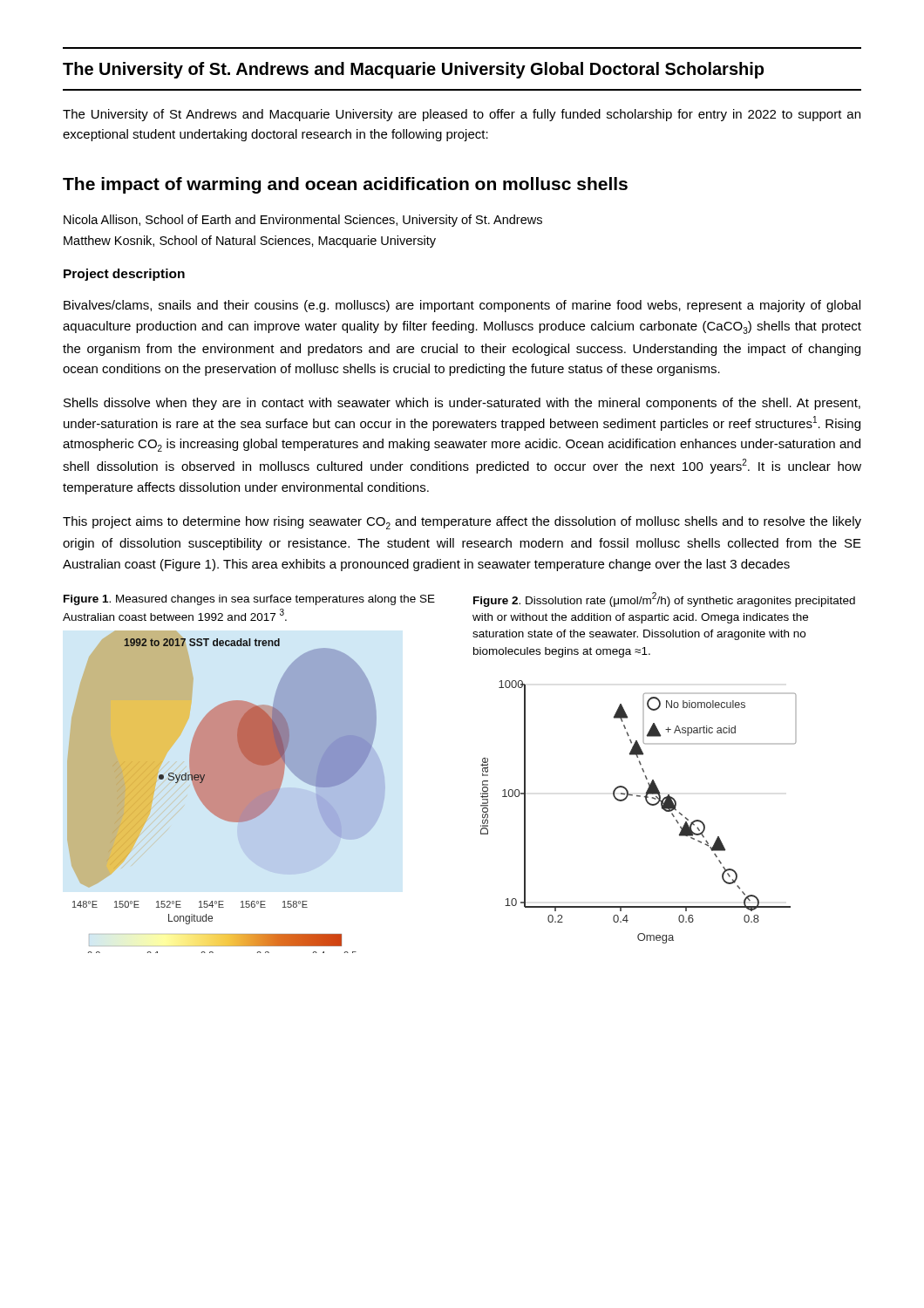Point to "Project description"

(x=124, y=275)
